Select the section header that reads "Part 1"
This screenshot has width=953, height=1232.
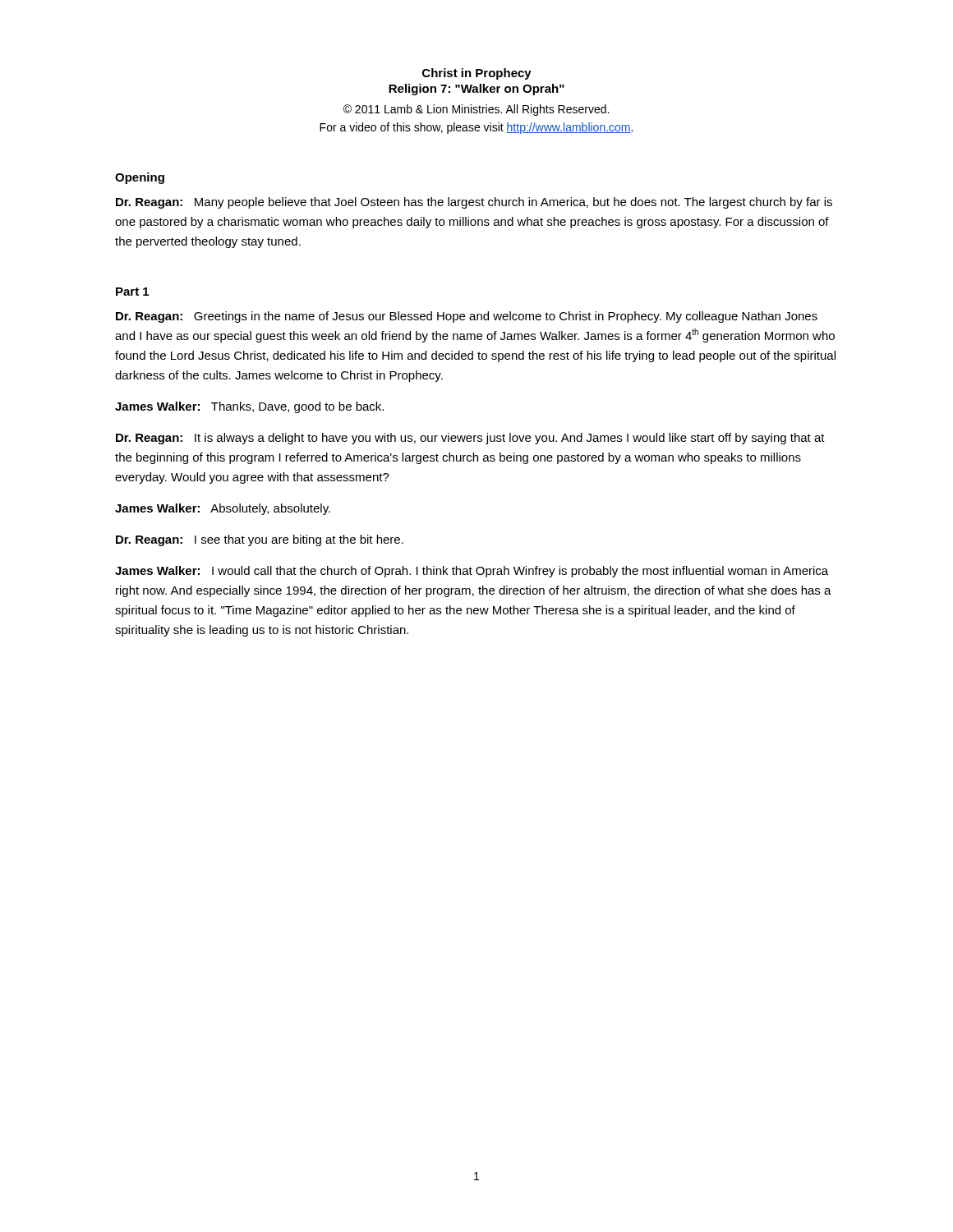tap(132, 291)
